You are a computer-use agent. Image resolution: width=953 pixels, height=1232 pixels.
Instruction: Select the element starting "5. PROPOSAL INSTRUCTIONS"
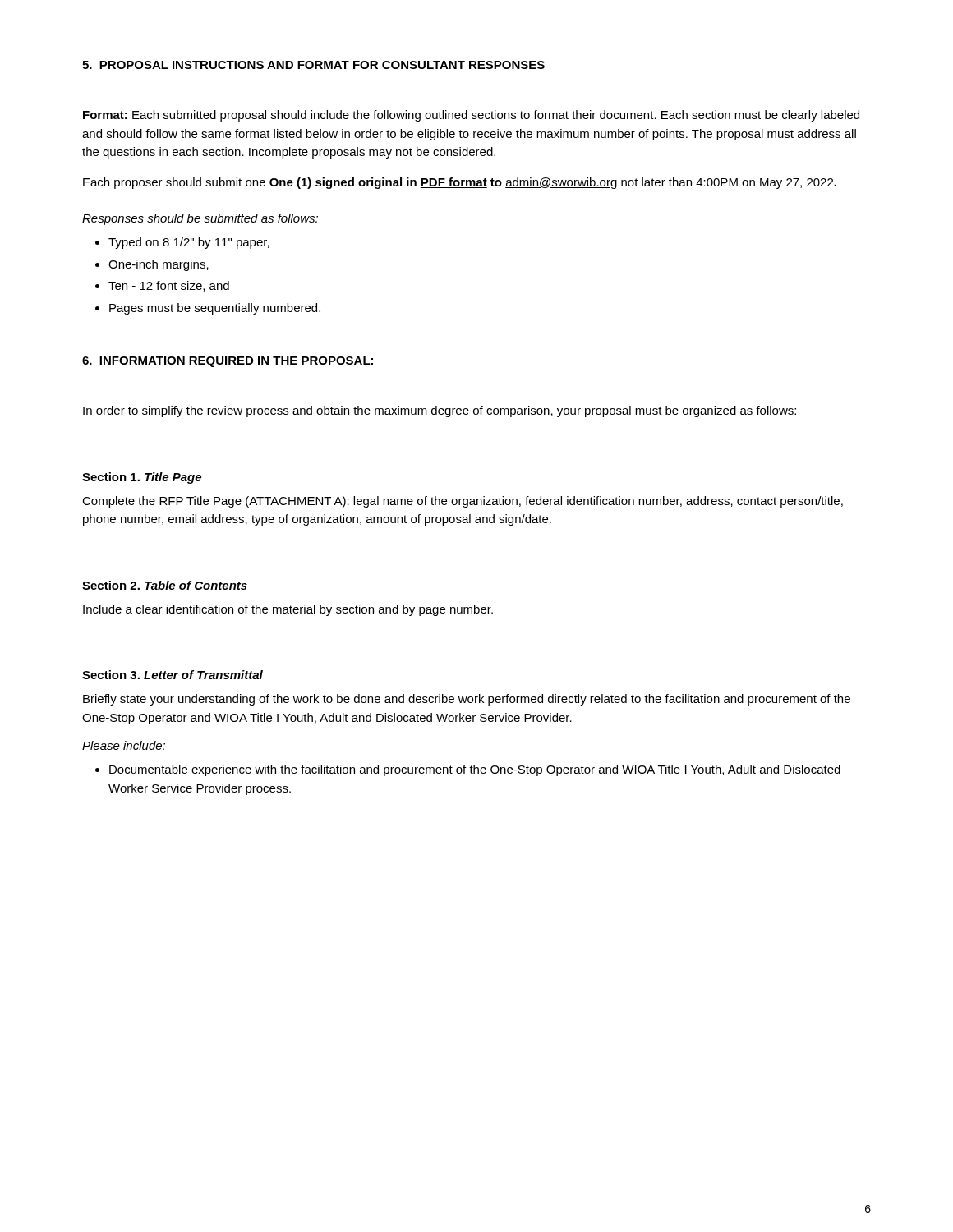[314, 64]
